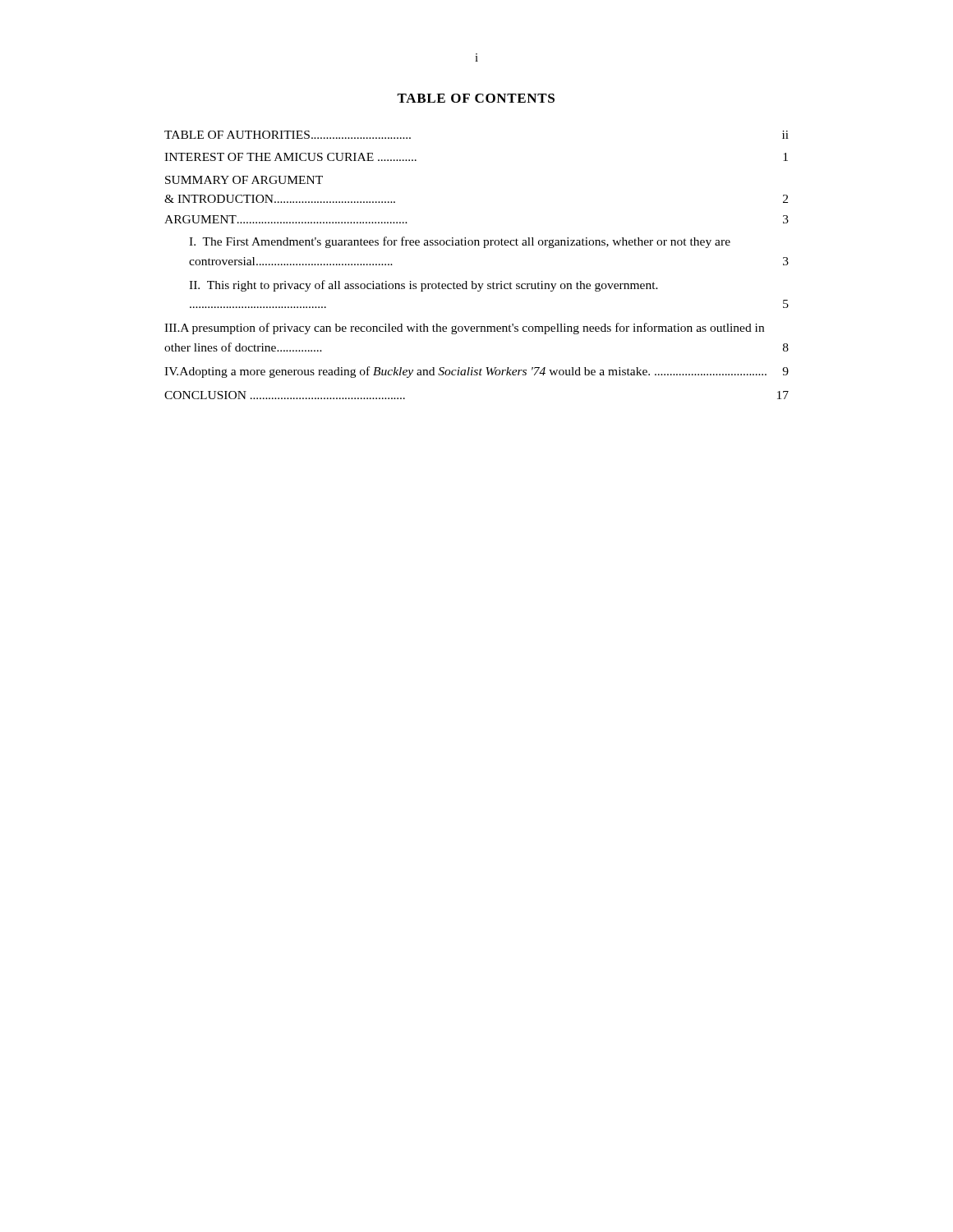The width and height of the screenshot is (953, 1232).
Task: Select the text block starting "III.A presumption of privacy can be"
Action: (476, 337)
